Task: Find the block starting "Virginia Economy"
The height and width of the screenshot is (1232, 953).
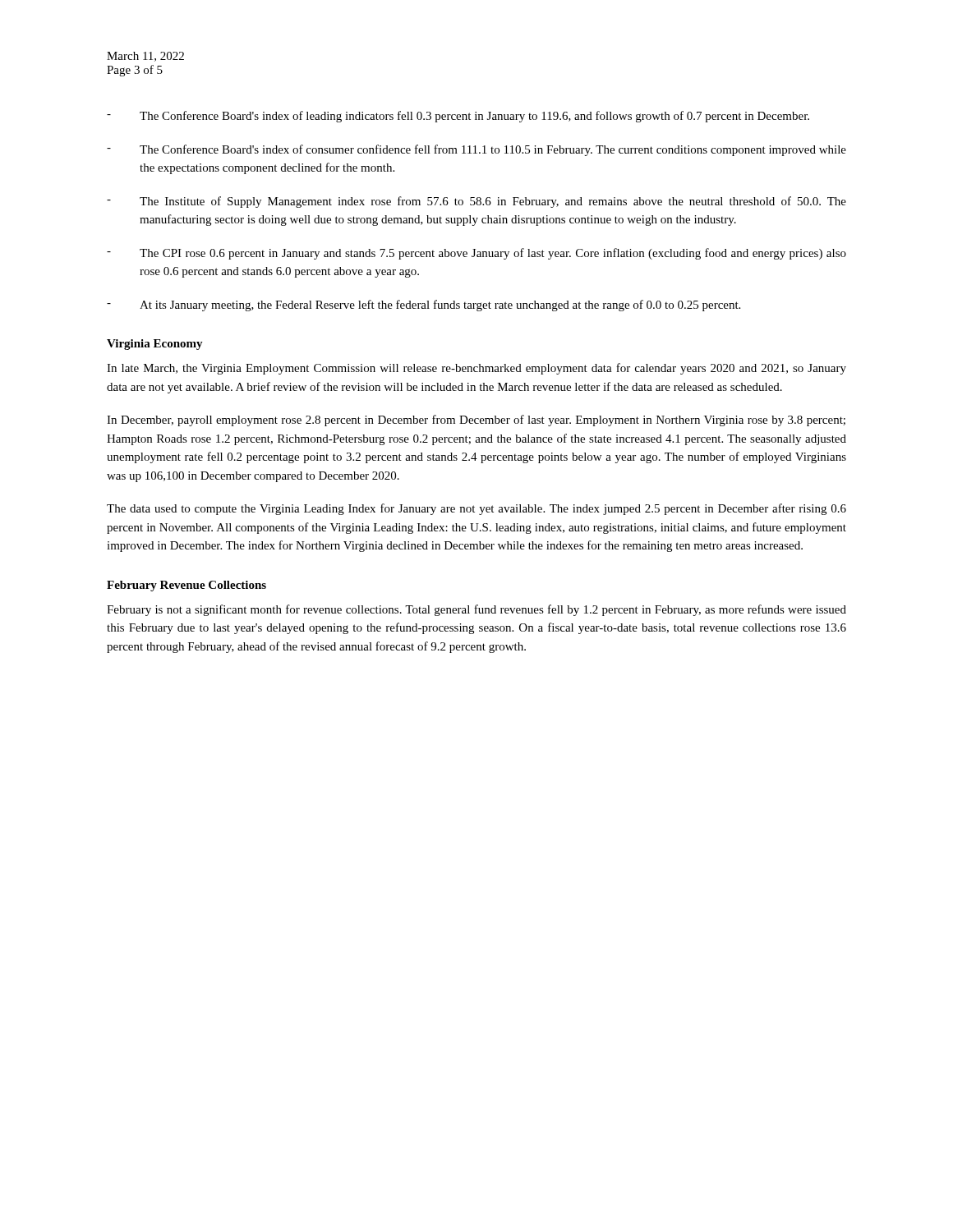Action: [155, 343]
